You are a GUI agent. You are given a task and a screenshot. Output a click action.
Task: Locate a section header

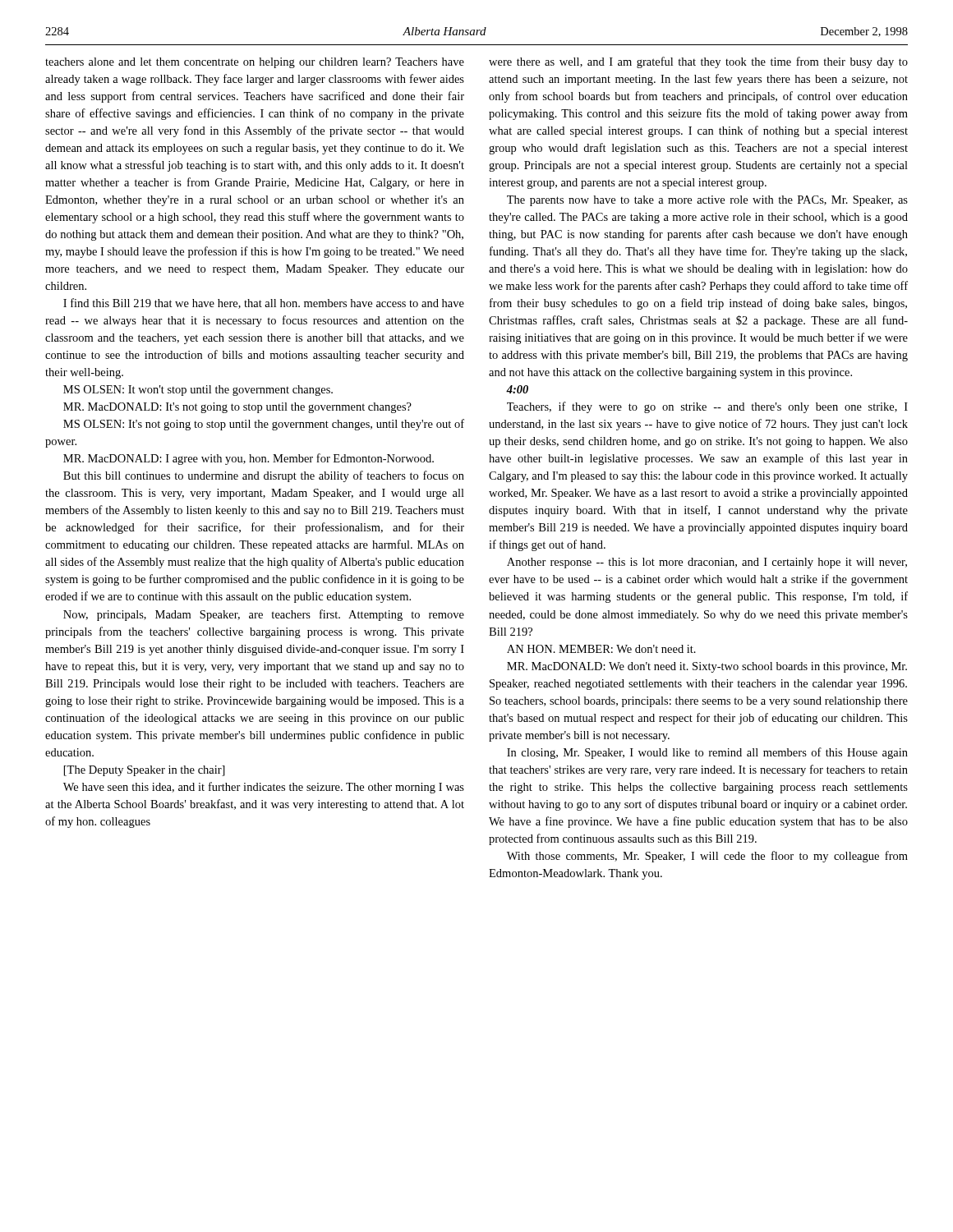(698, 390)
